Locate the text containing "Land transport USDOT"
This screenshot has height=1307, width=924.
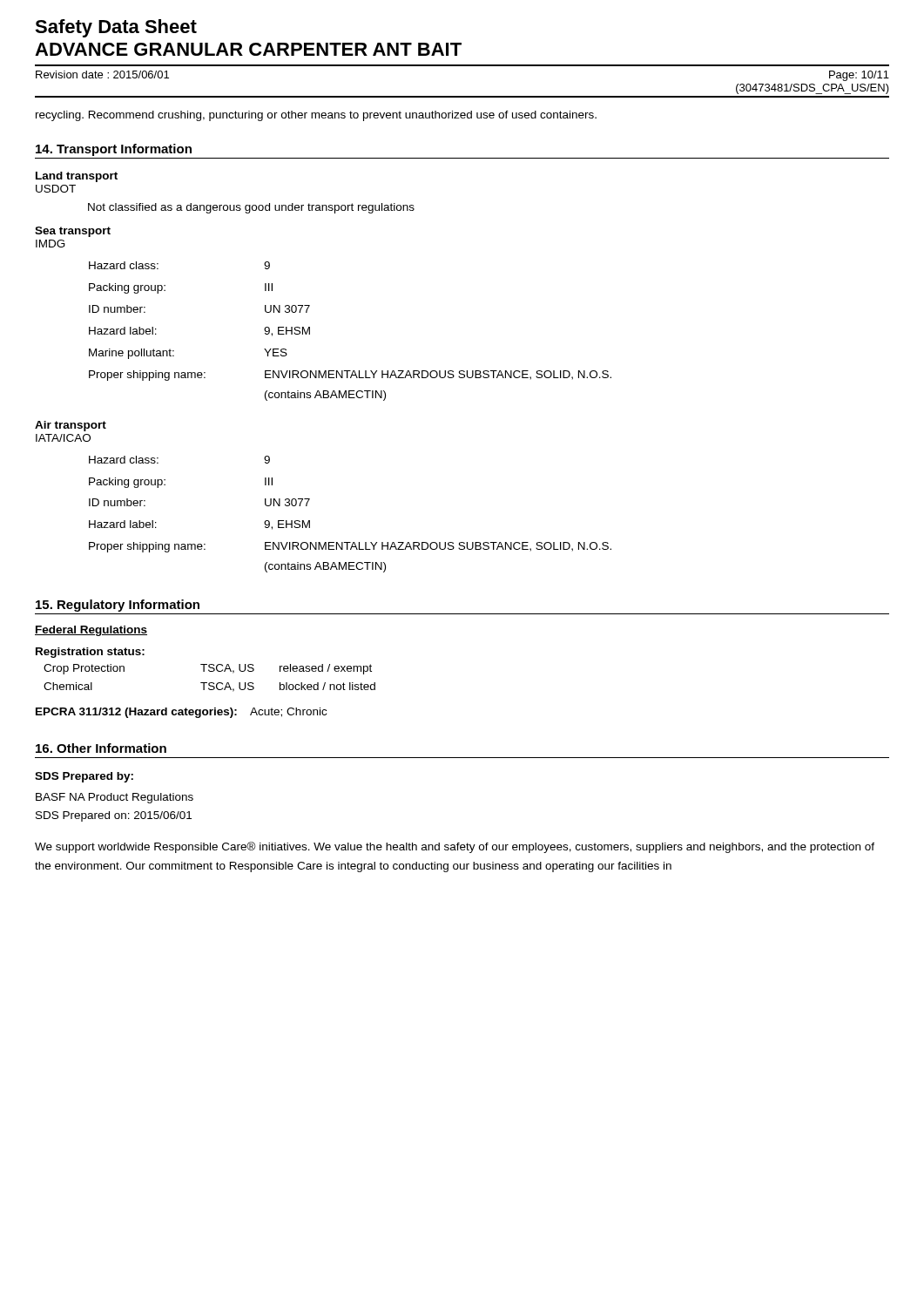tap(77, 177)
